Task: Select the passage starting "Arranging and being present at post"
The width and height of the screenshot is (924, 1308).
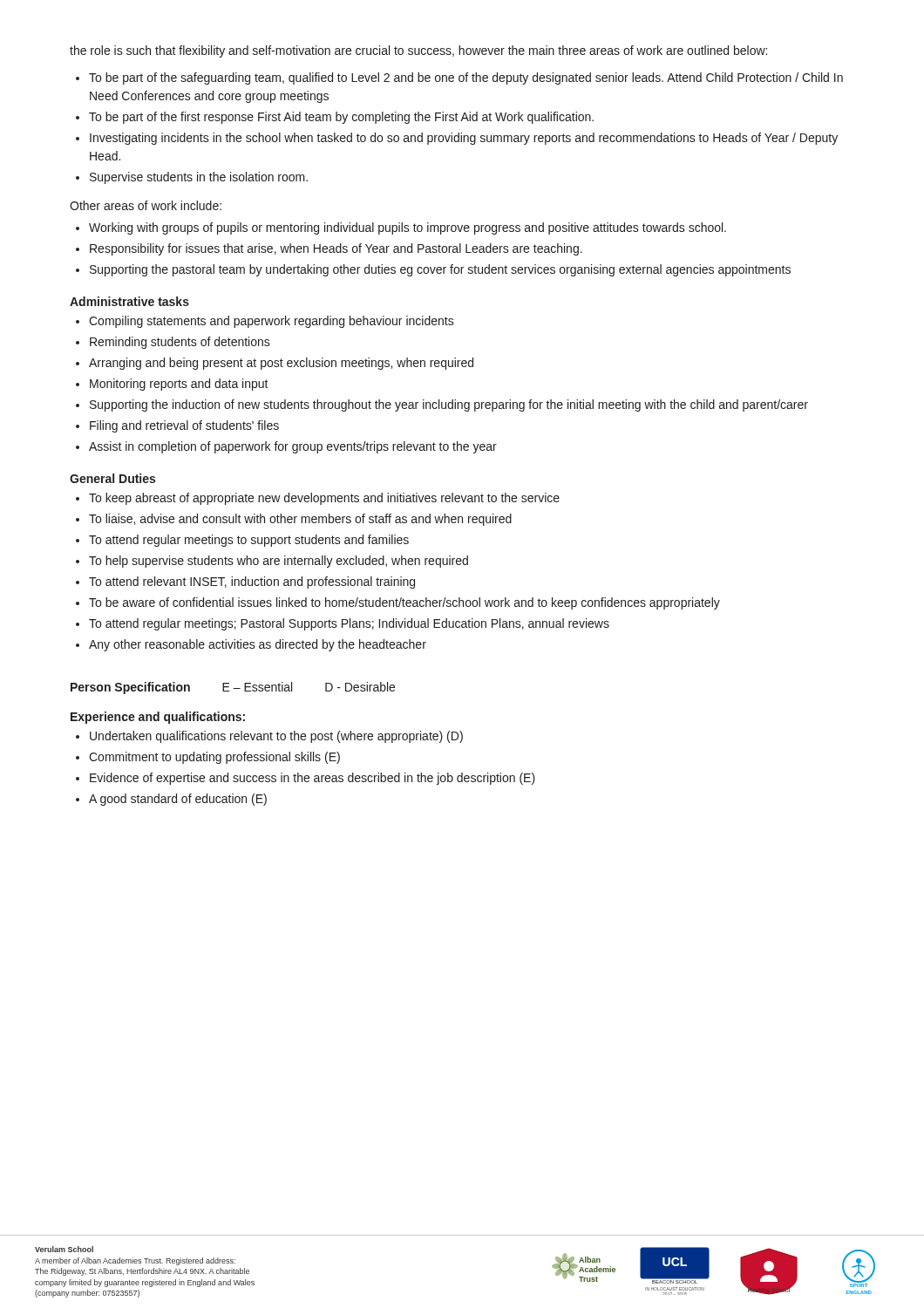Action: coord(472,363)
